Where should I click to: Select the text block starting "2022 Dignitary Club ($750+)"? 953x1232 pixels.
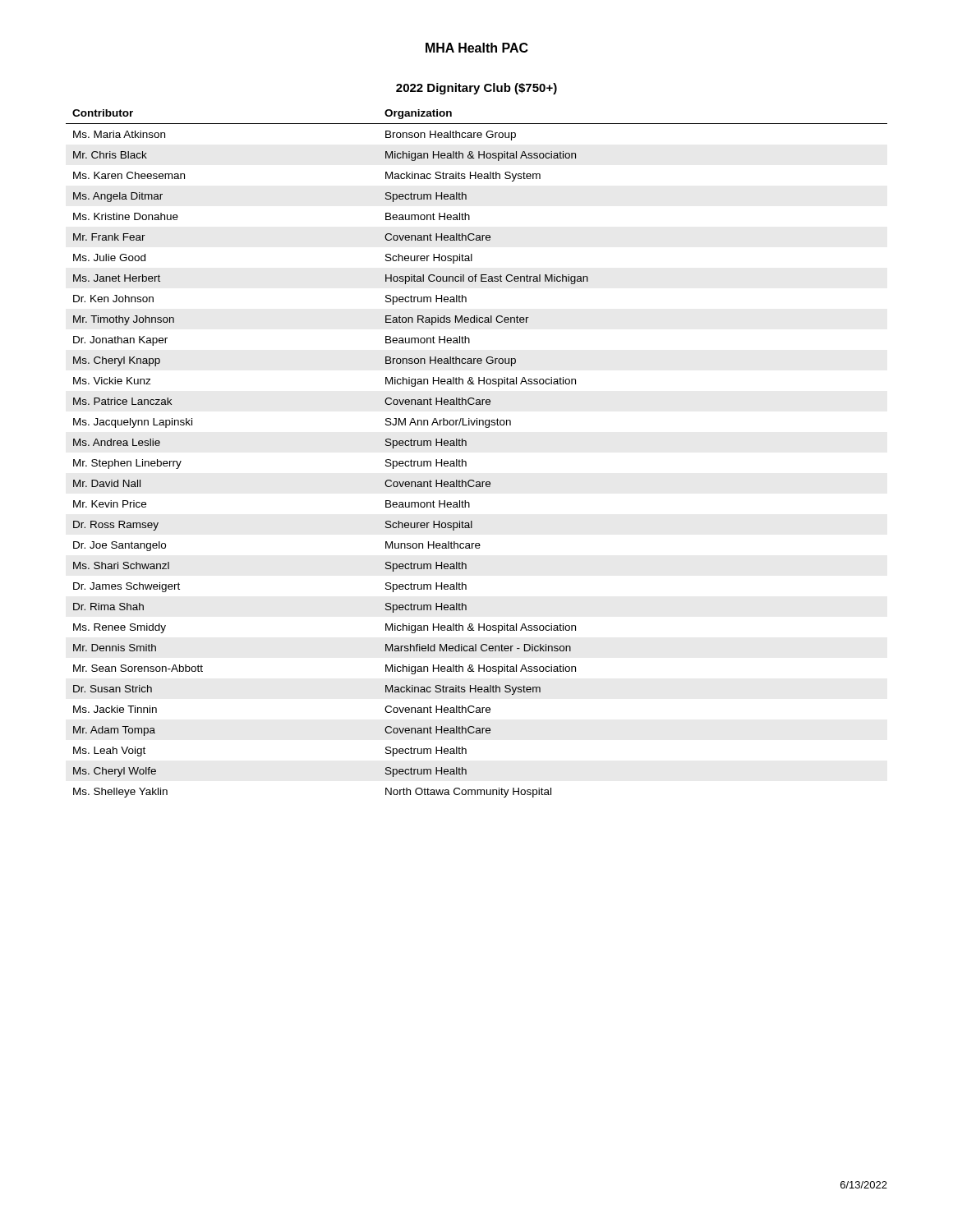pyautogui.click(x=476, y=87)
